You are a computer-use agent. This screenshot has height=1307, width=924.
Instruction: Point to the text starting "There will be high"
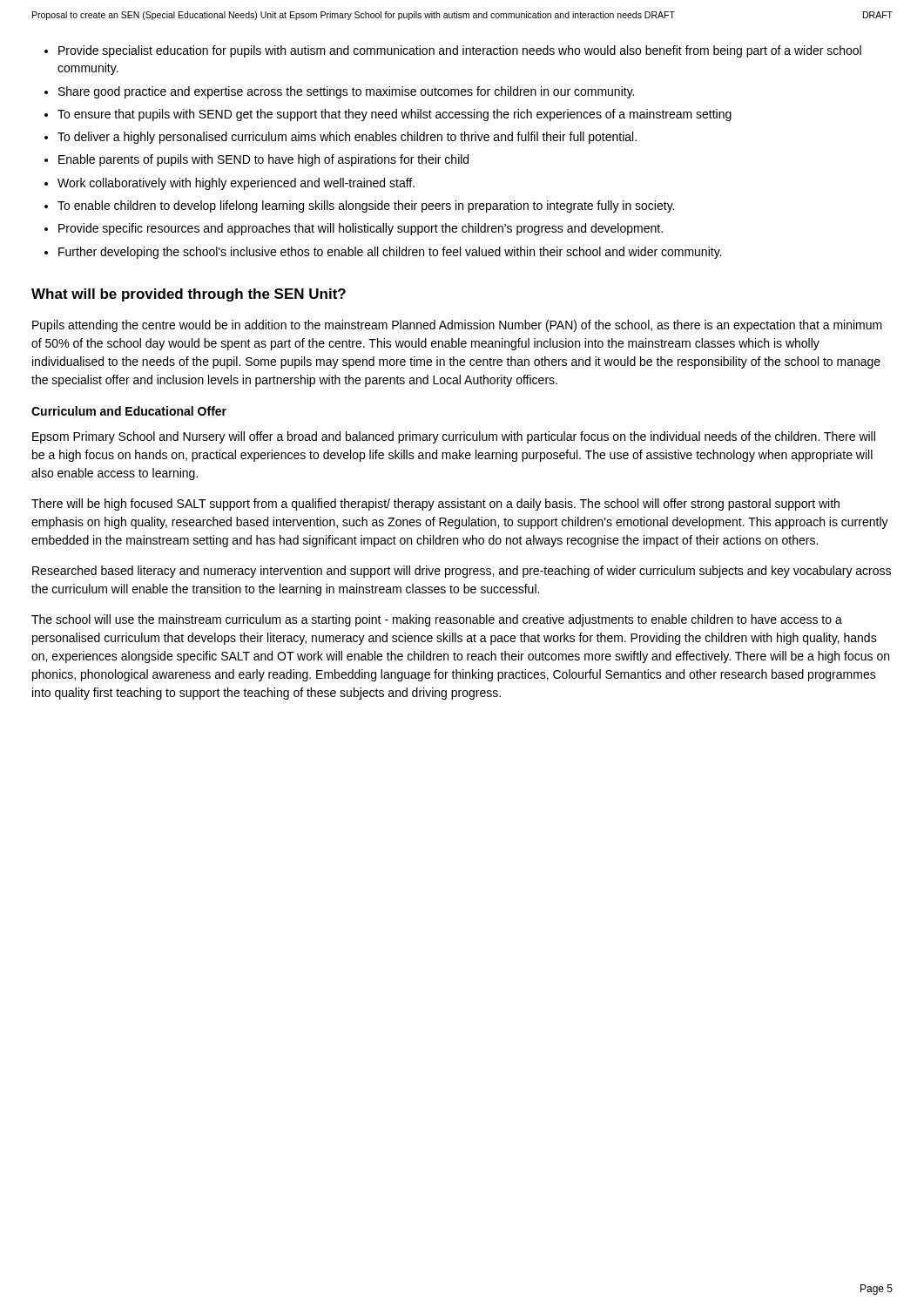tap(460, 522)
